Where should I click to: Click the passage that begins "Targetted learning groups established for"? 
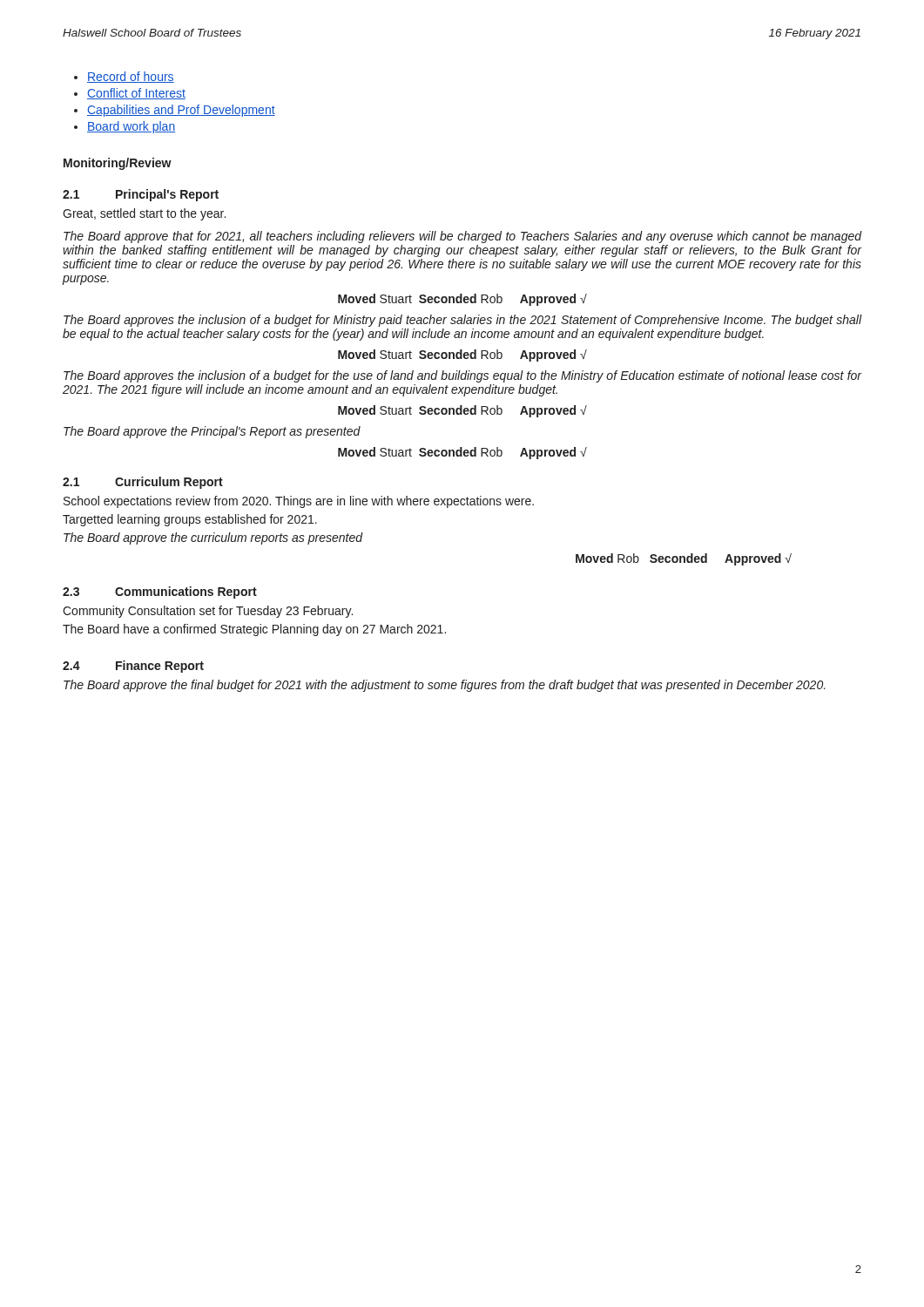(190, 519)
